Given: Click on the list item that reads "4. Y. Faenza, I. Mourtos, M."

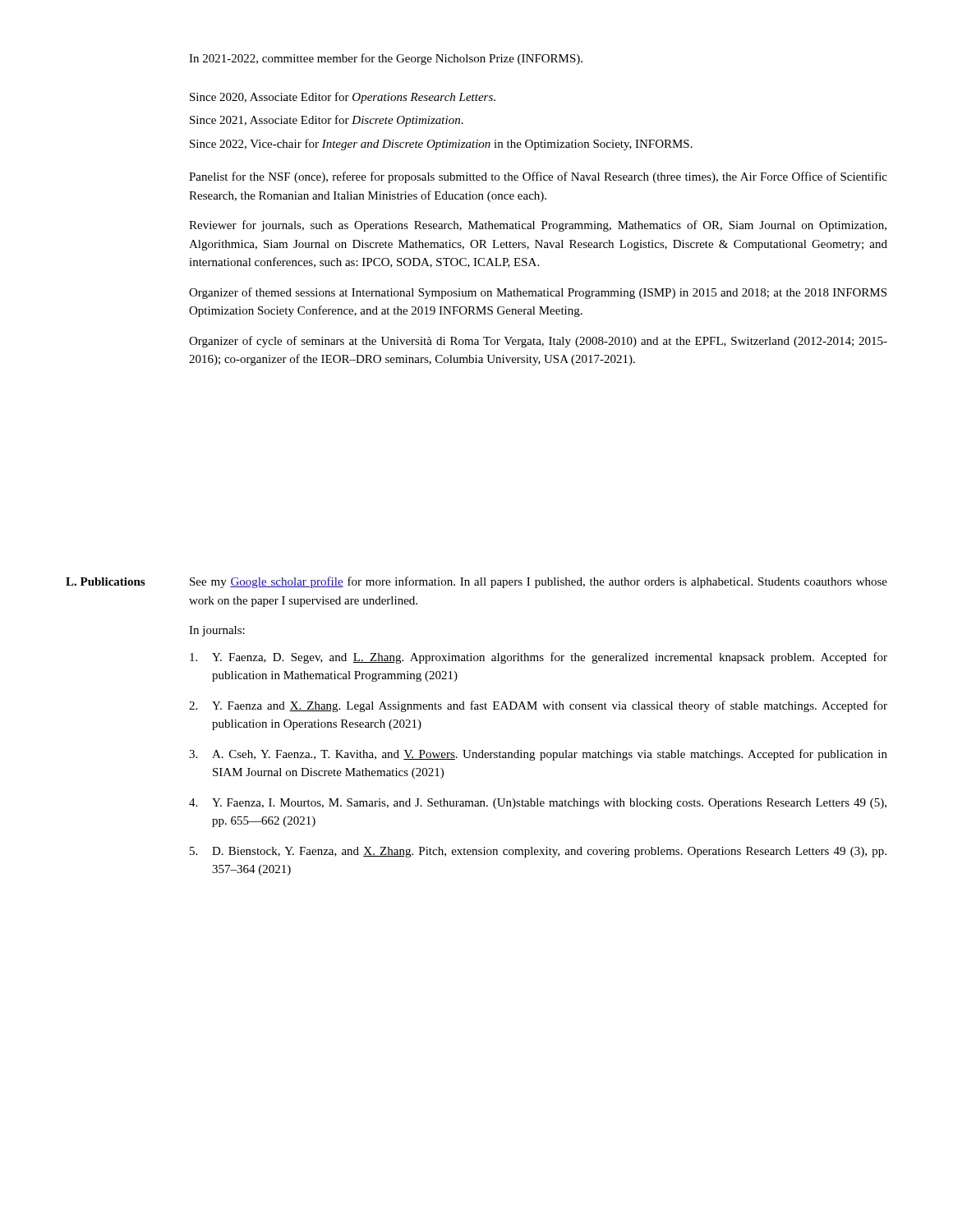Looking at the screenshot, I should [538, 812].
